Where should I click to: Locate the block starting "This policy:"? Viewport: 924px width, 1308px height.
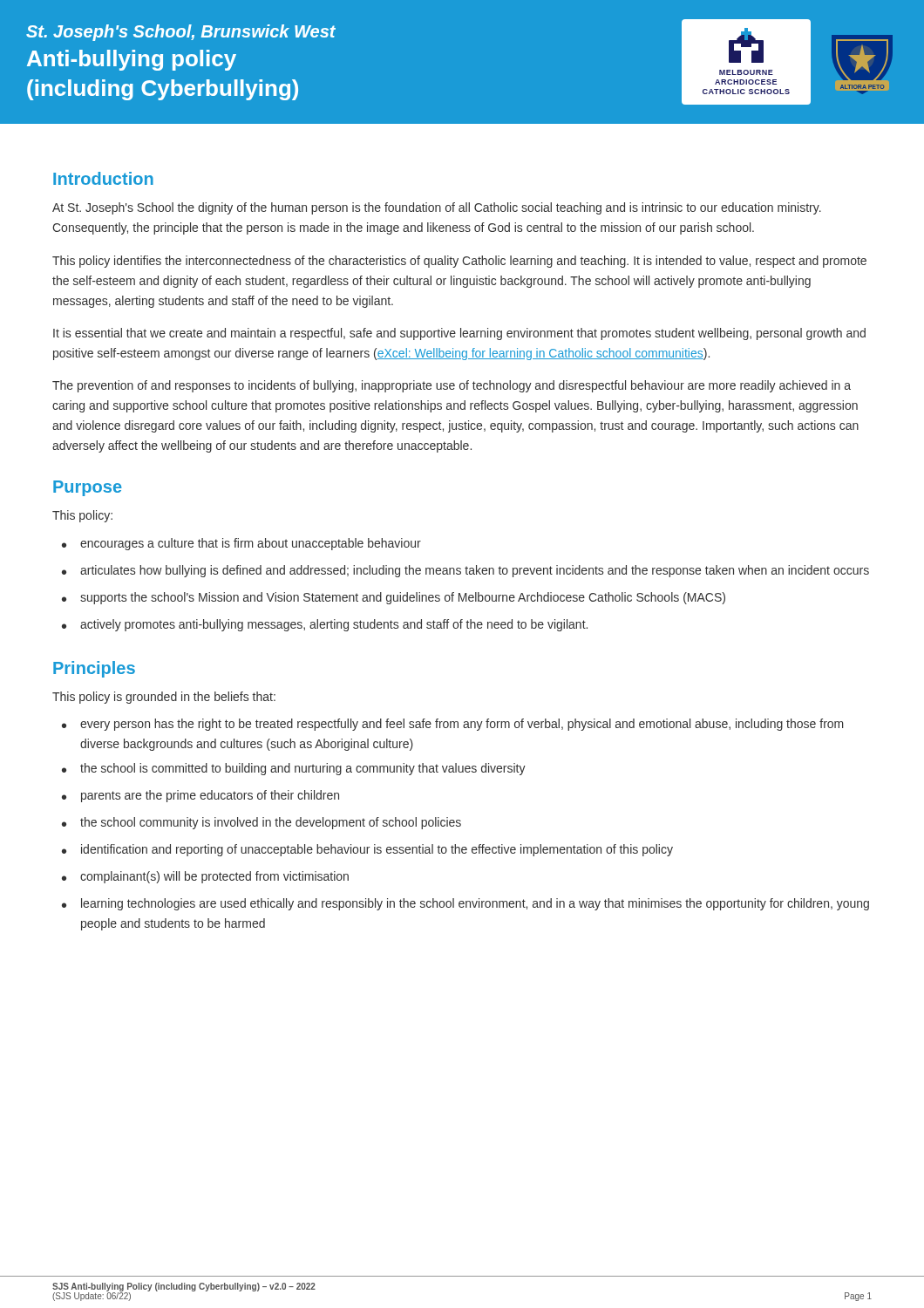[x=83, y=516]
